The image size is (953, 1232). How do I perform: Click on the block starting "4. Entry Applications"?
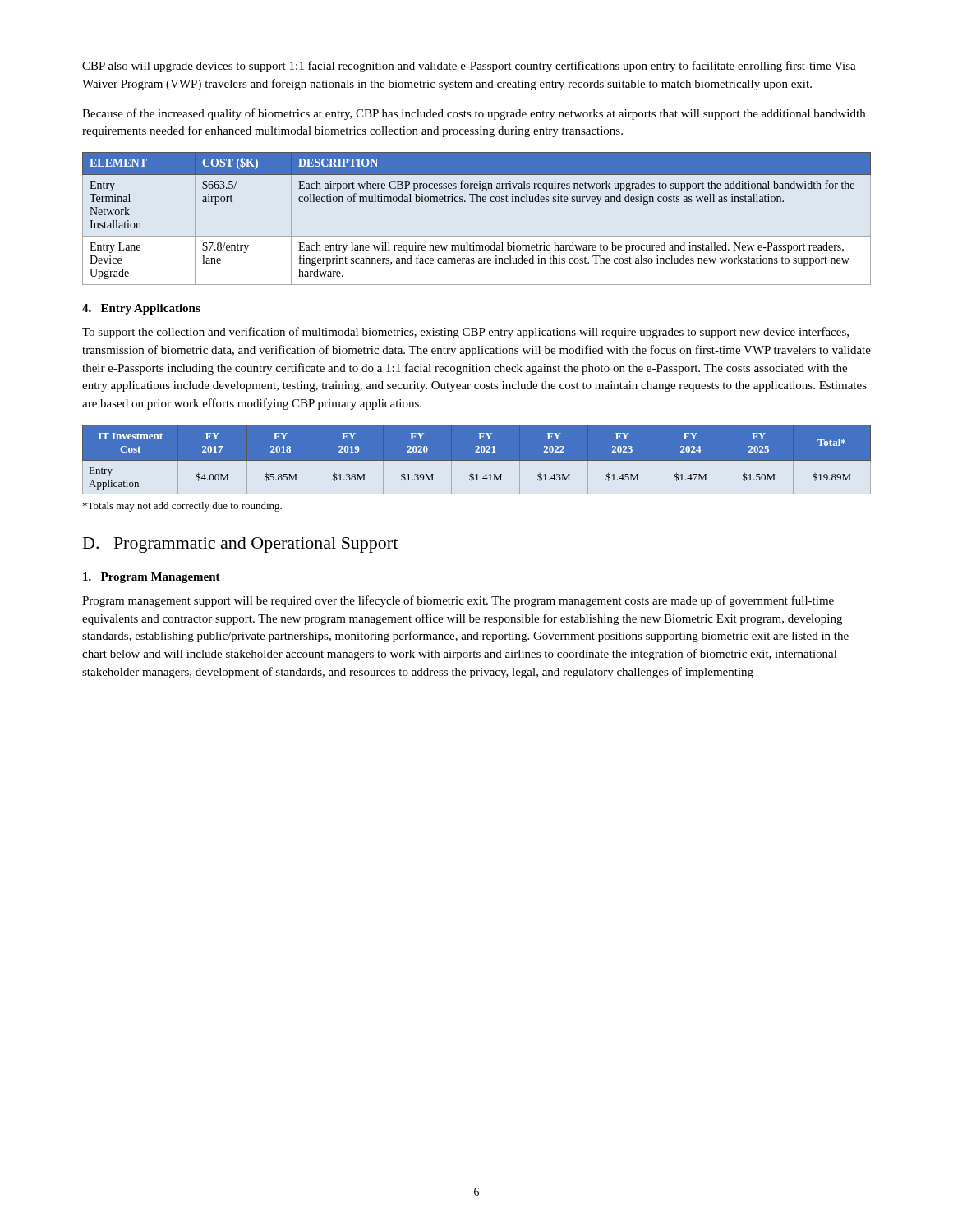141,308
